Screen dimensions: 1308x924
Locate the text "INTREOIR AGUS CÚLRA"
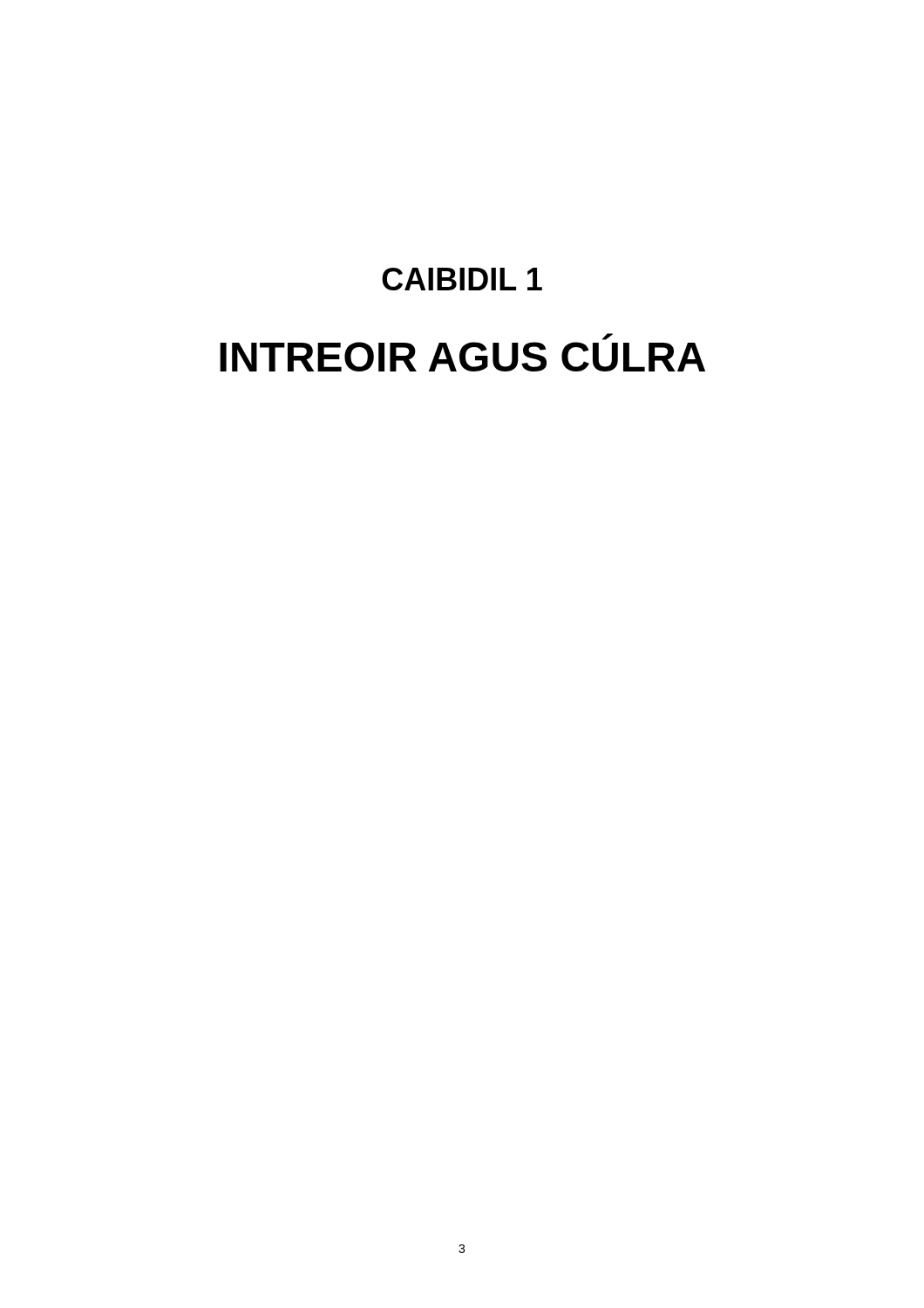click(x=462, y=357)
